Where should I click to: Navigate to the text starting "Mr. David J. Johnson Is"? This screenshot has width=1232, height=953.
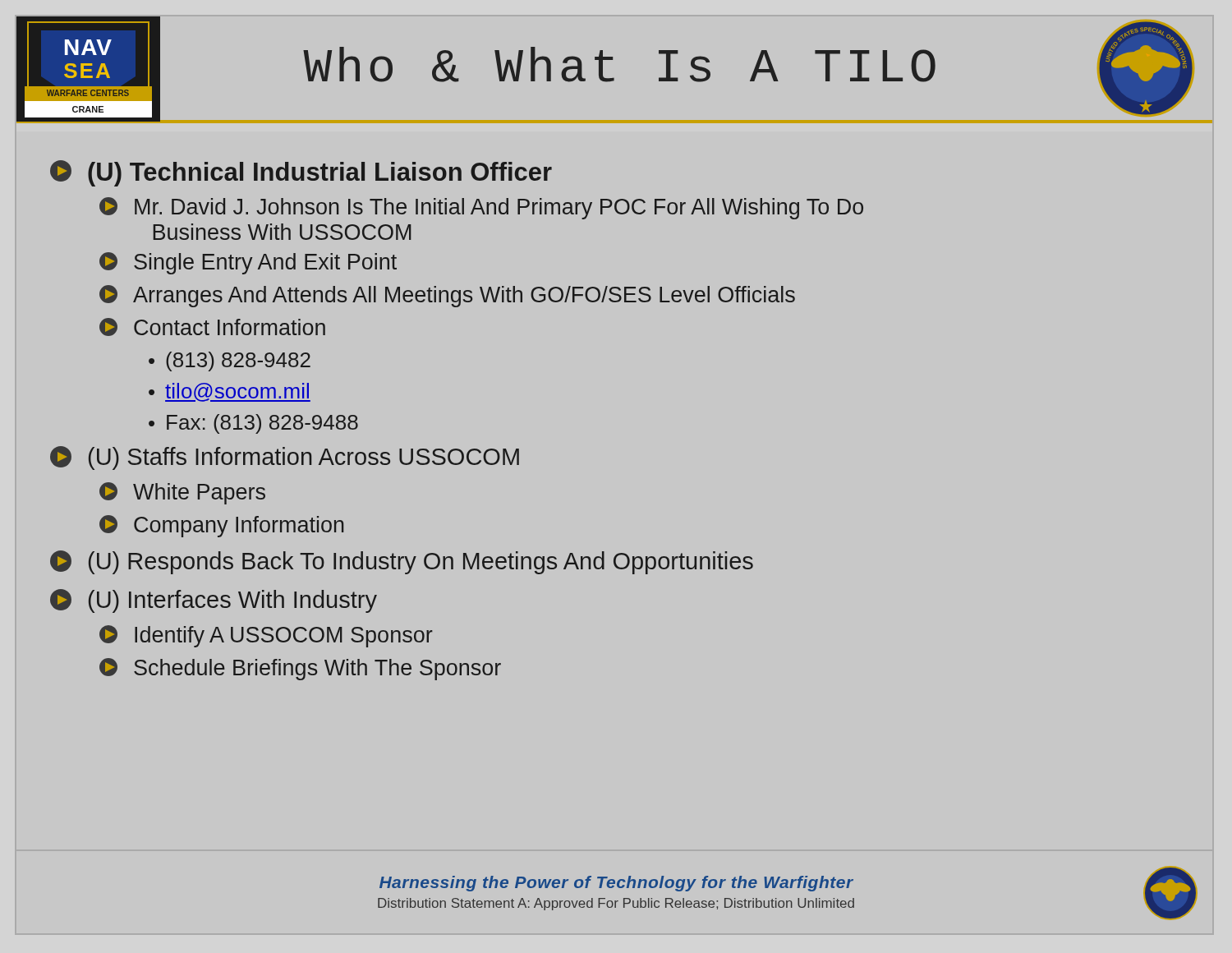[x=481, y=220]
